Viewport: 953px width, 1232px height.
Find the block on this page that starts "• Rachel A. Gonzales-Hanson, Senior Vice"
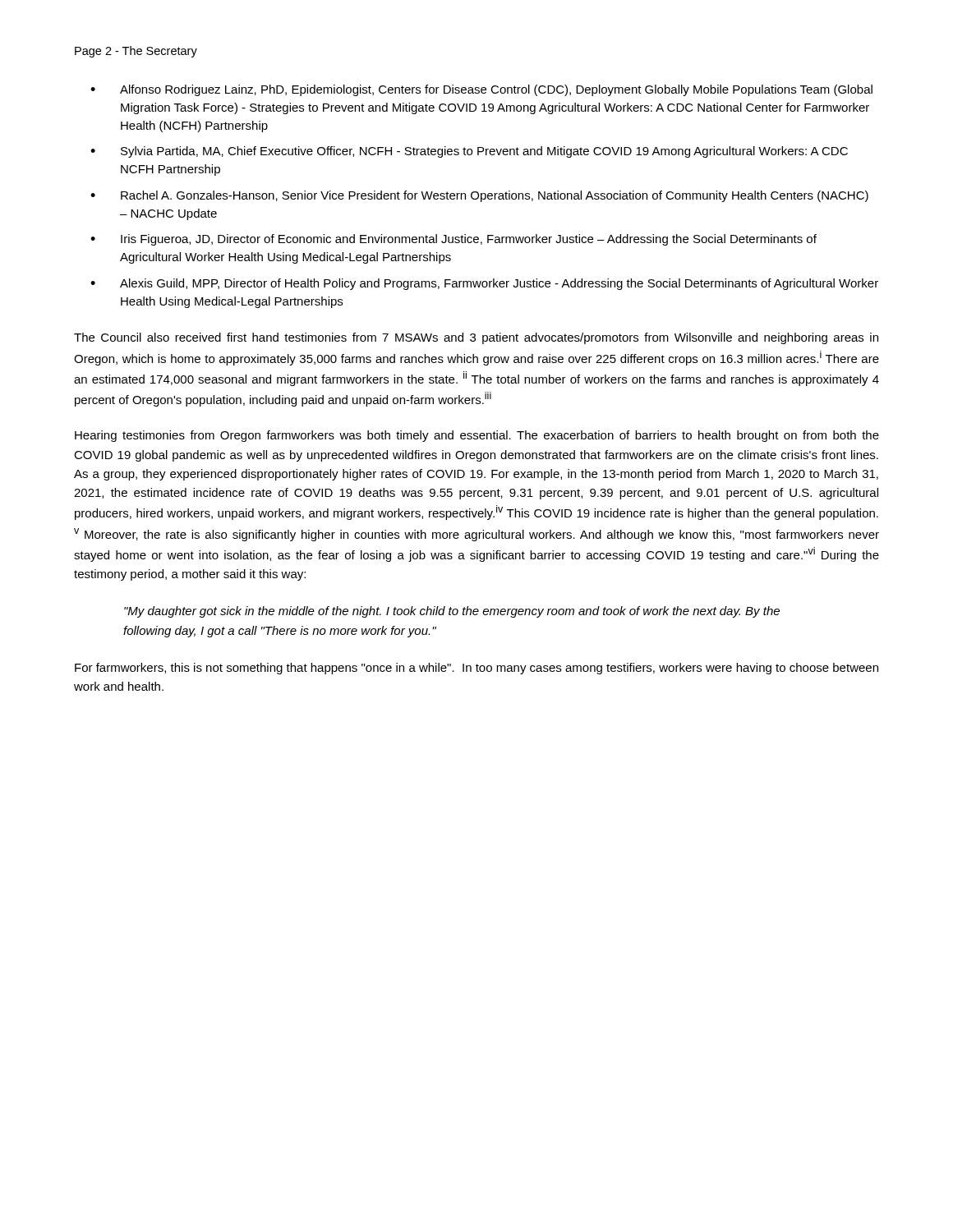(x=485, y=204)
